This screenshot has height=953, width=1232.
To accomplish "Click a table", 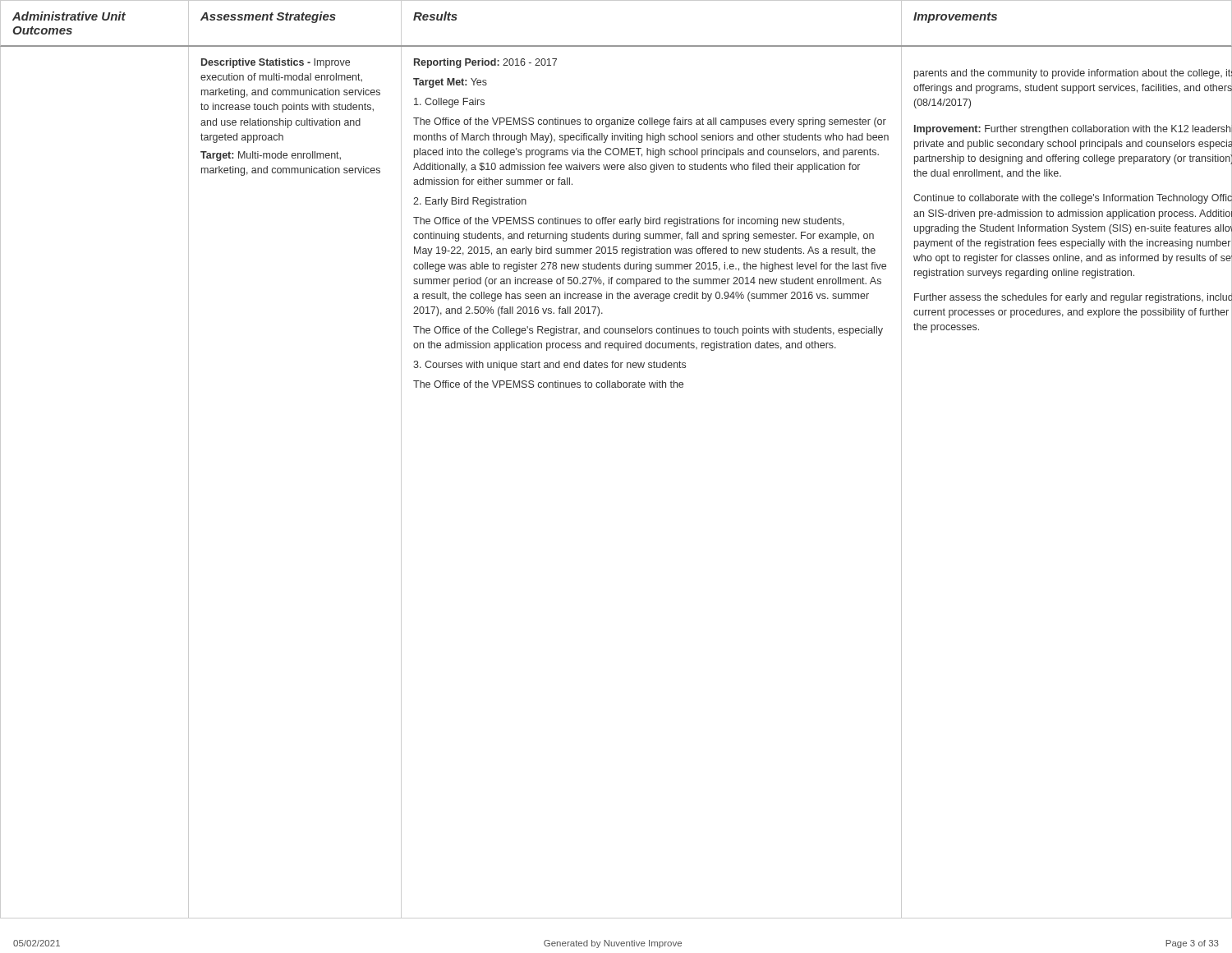I will [616, 459].
